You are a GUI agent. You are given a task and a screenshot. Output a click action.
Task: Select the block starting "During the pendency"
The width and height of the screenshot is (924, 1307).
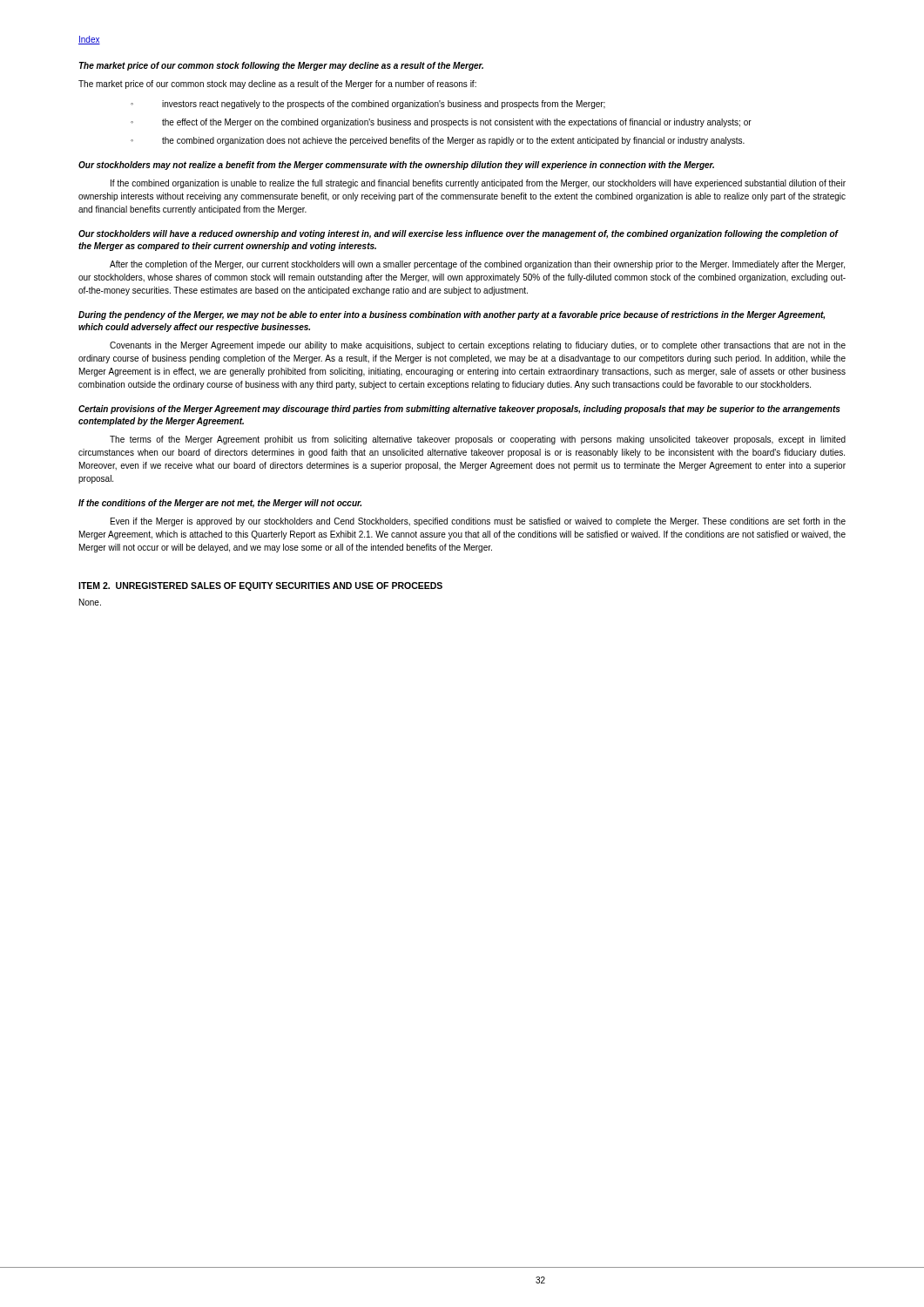(452, 321)
